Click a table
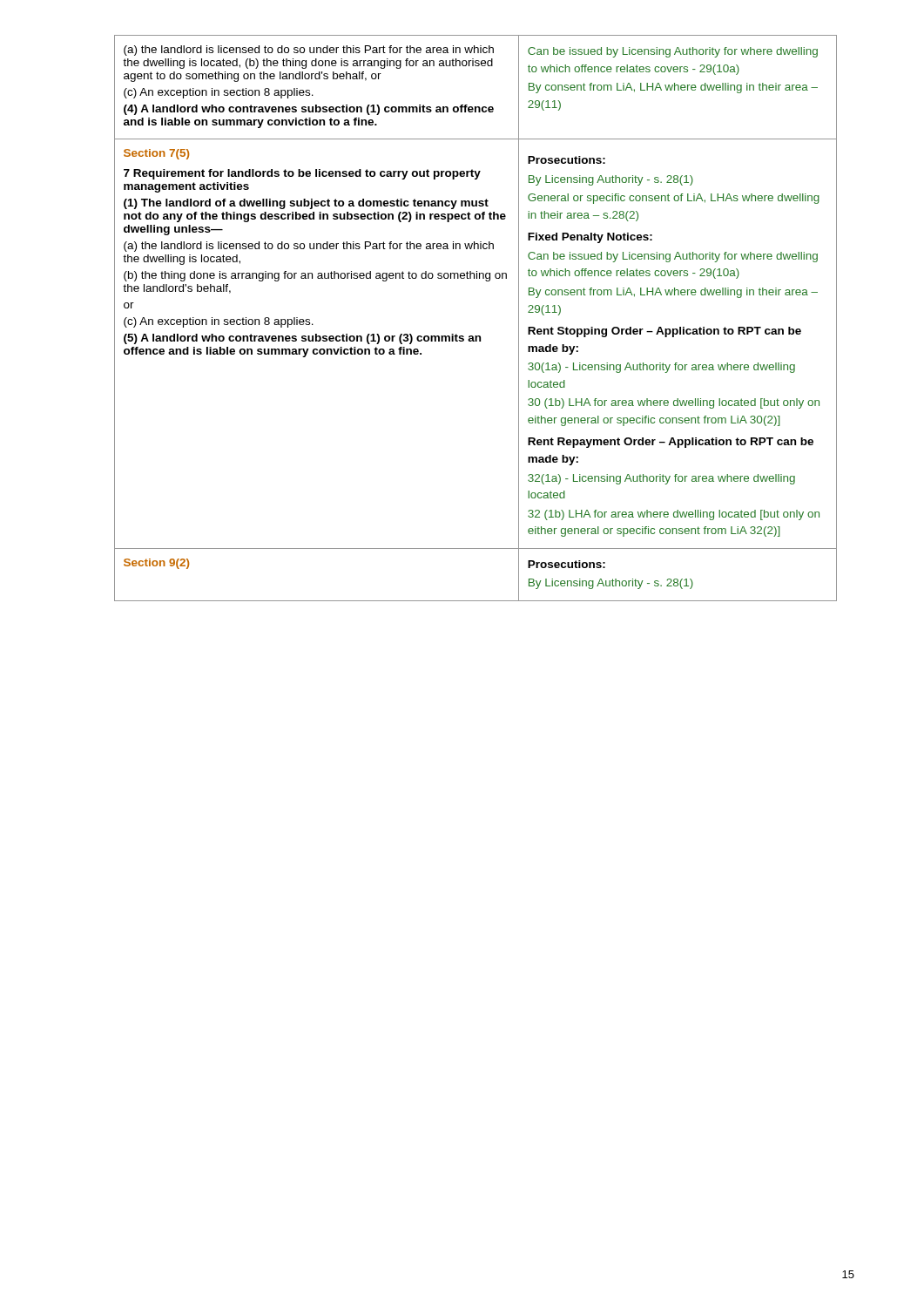The width and height of the screenshot is (924, 1307). (475, 318)
